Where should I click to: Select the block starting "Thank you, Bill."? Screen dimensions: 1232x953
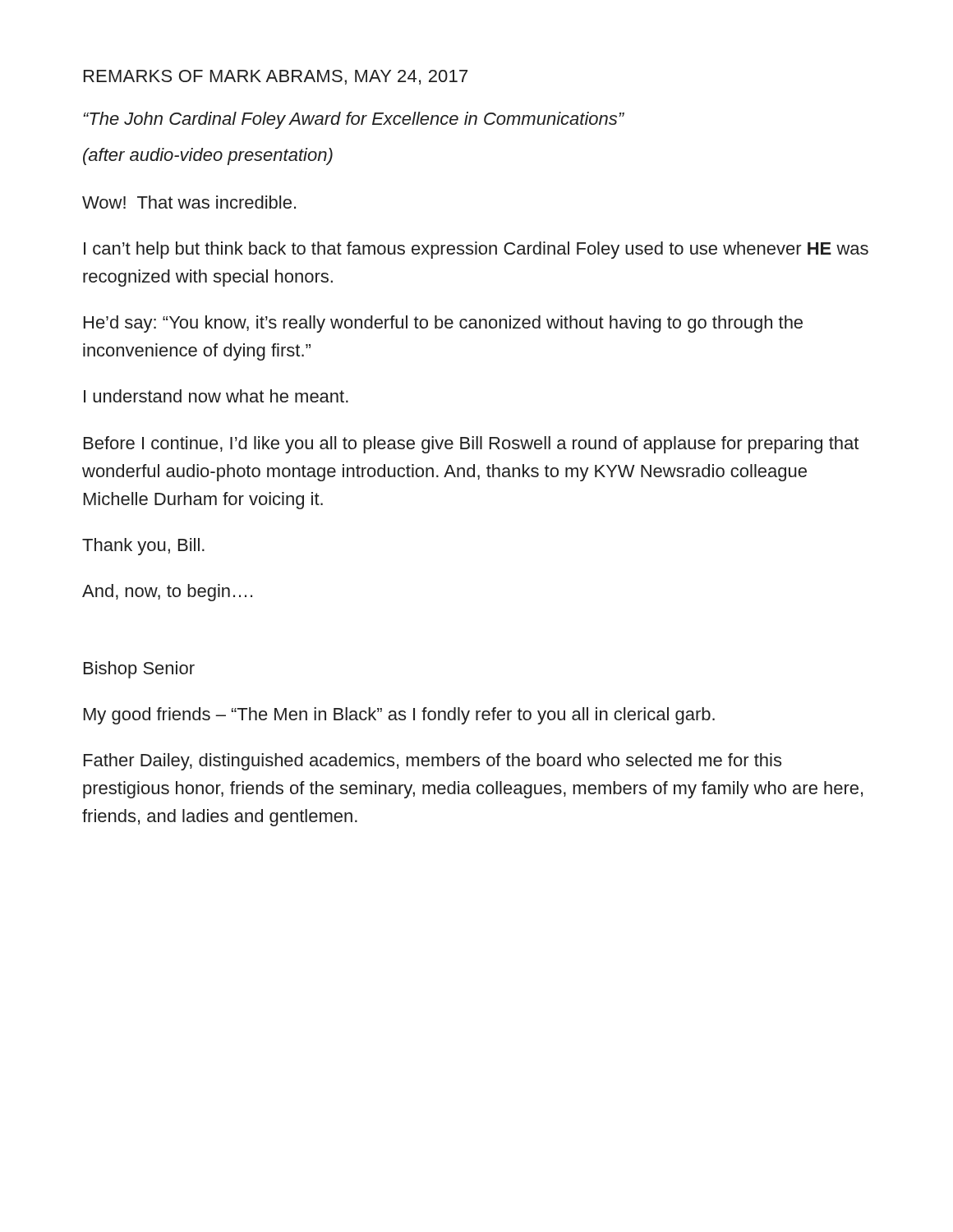[144, 545]
